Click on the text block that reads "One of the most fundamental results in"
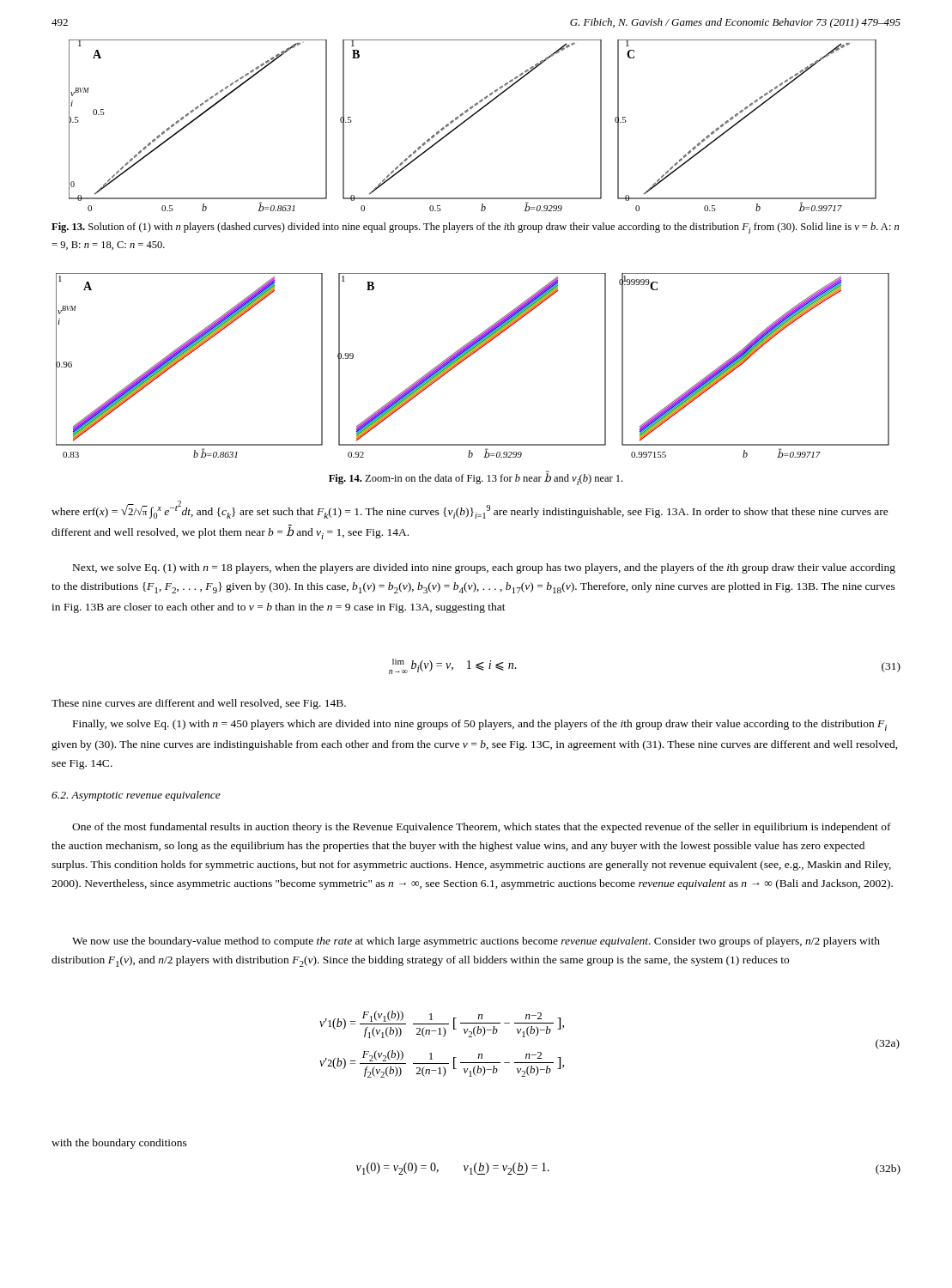 [x=473, y=855]
